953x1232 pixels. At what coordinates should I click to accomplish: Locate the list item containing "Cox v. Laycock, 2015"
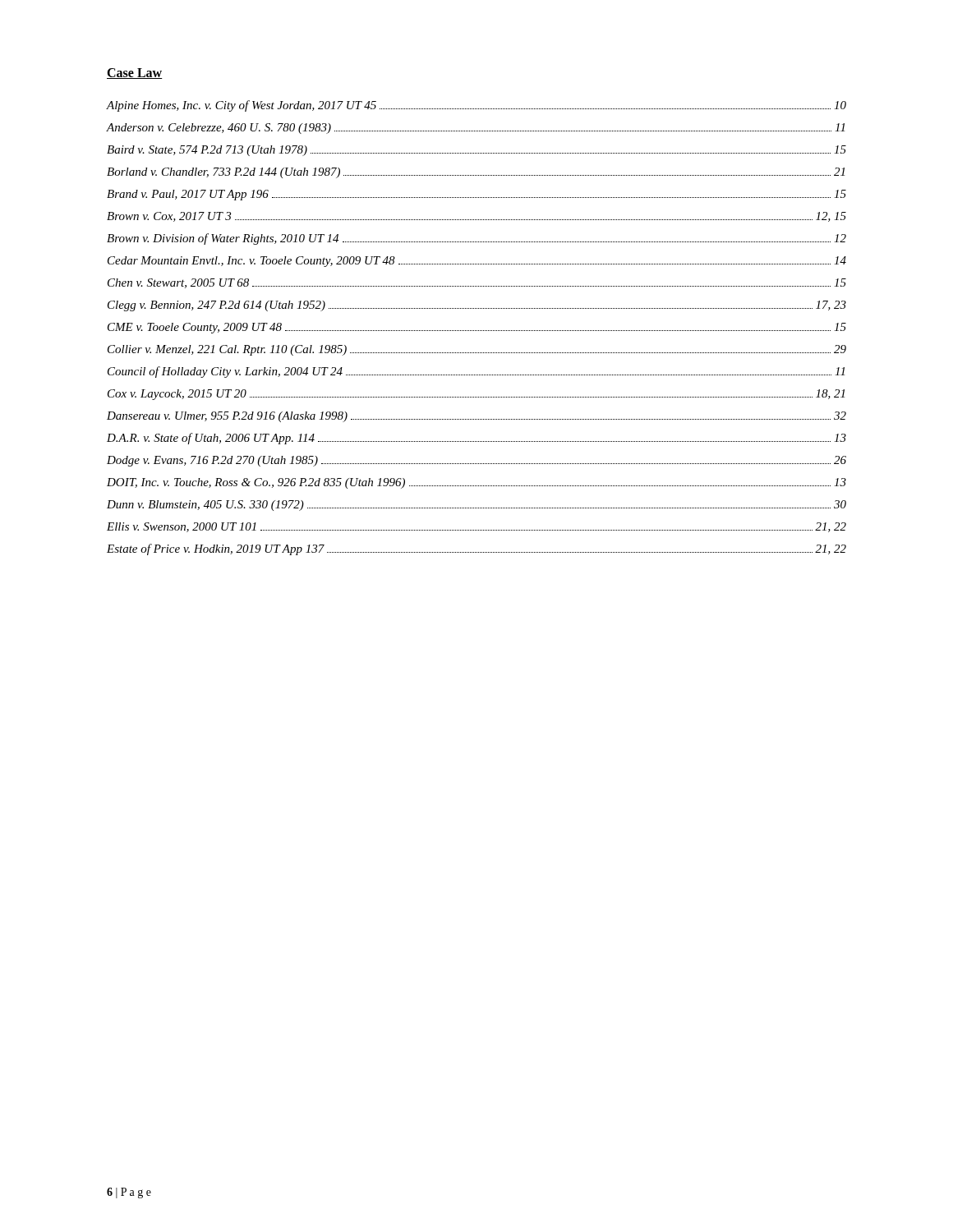(x=476, y=394)
